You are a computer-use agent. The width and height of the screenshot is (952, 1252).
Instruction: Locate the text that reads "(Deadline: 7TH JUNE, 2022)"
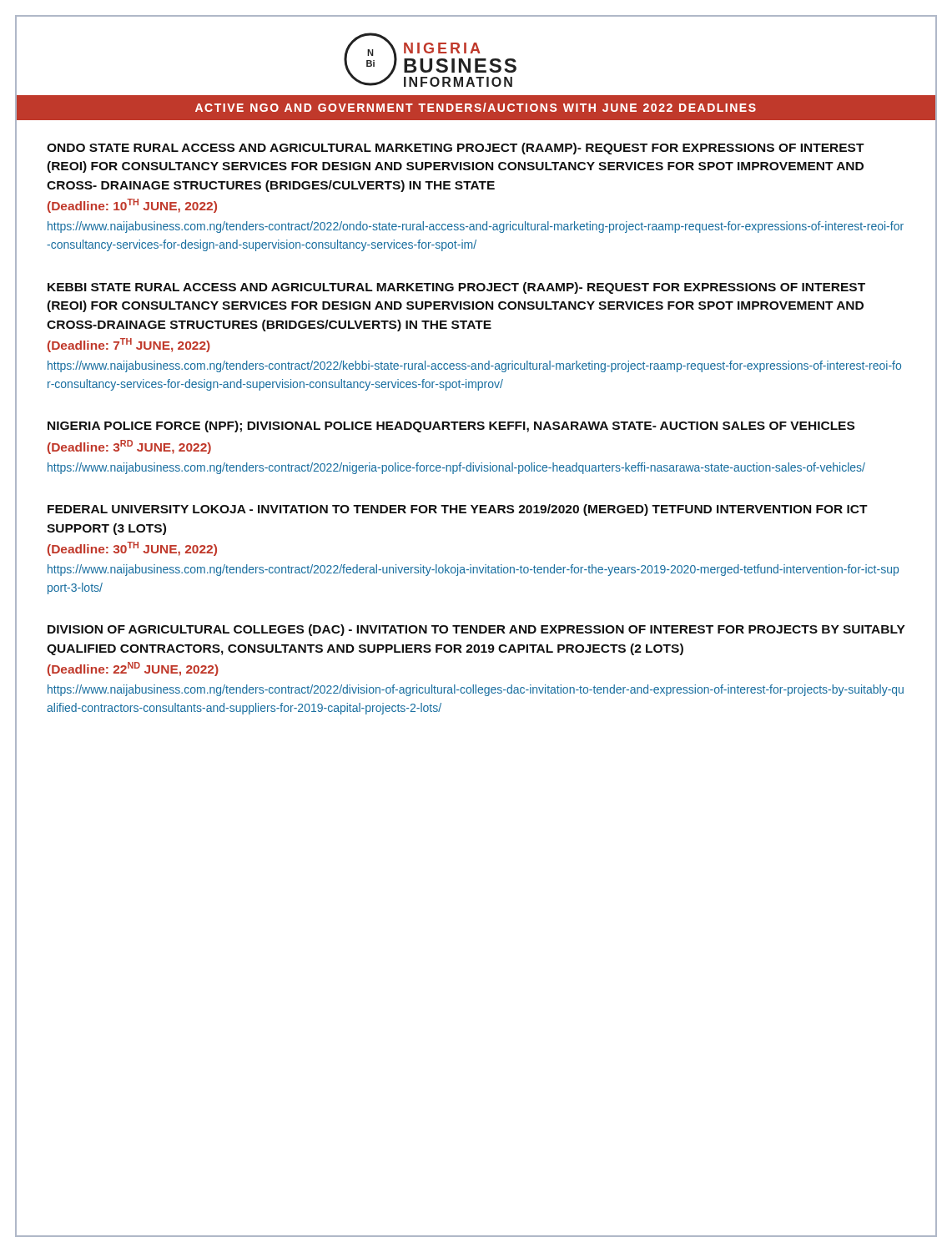point(129,344)
